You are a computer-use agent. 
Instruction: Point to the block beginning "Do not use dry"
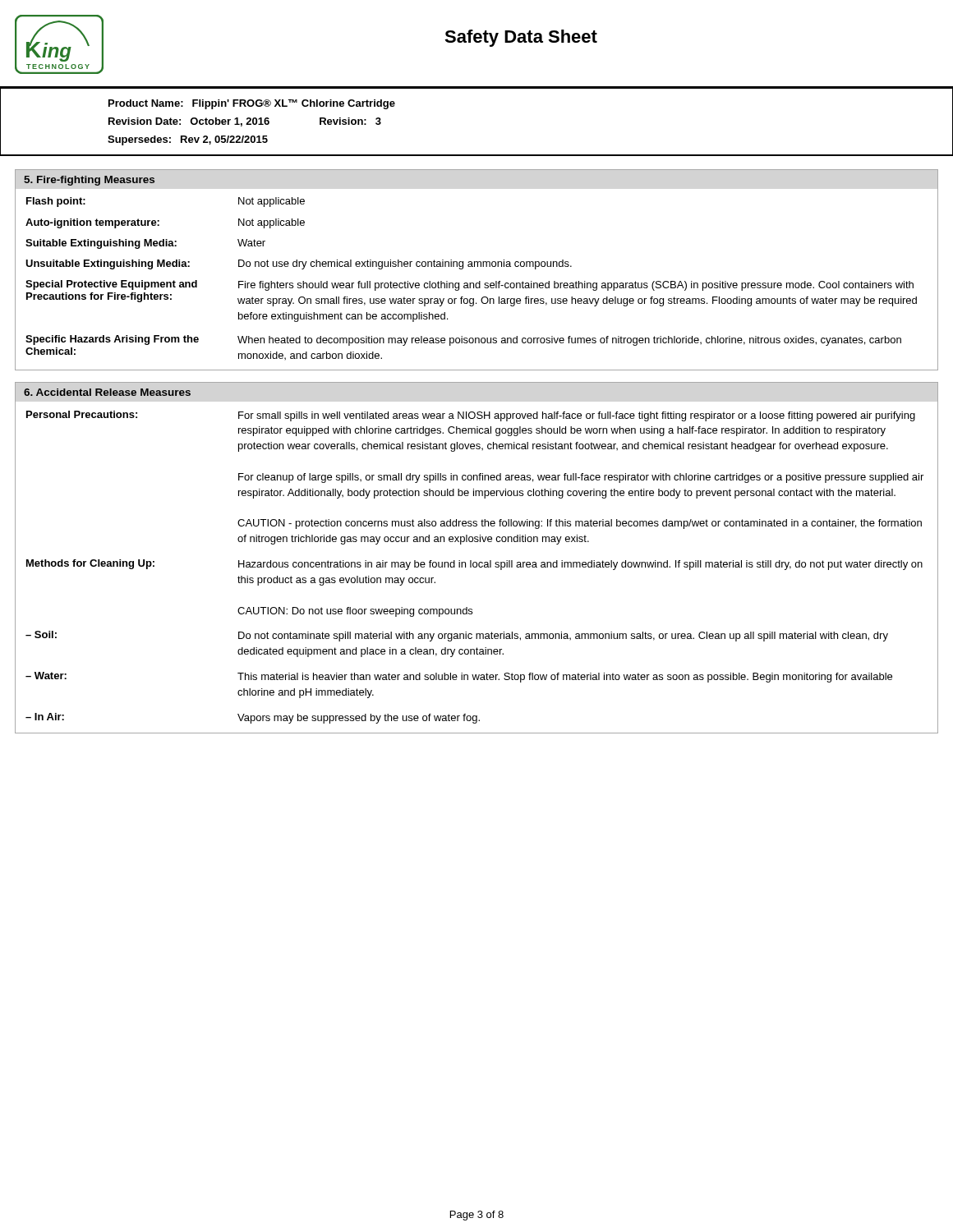click(x=405, y=264)
